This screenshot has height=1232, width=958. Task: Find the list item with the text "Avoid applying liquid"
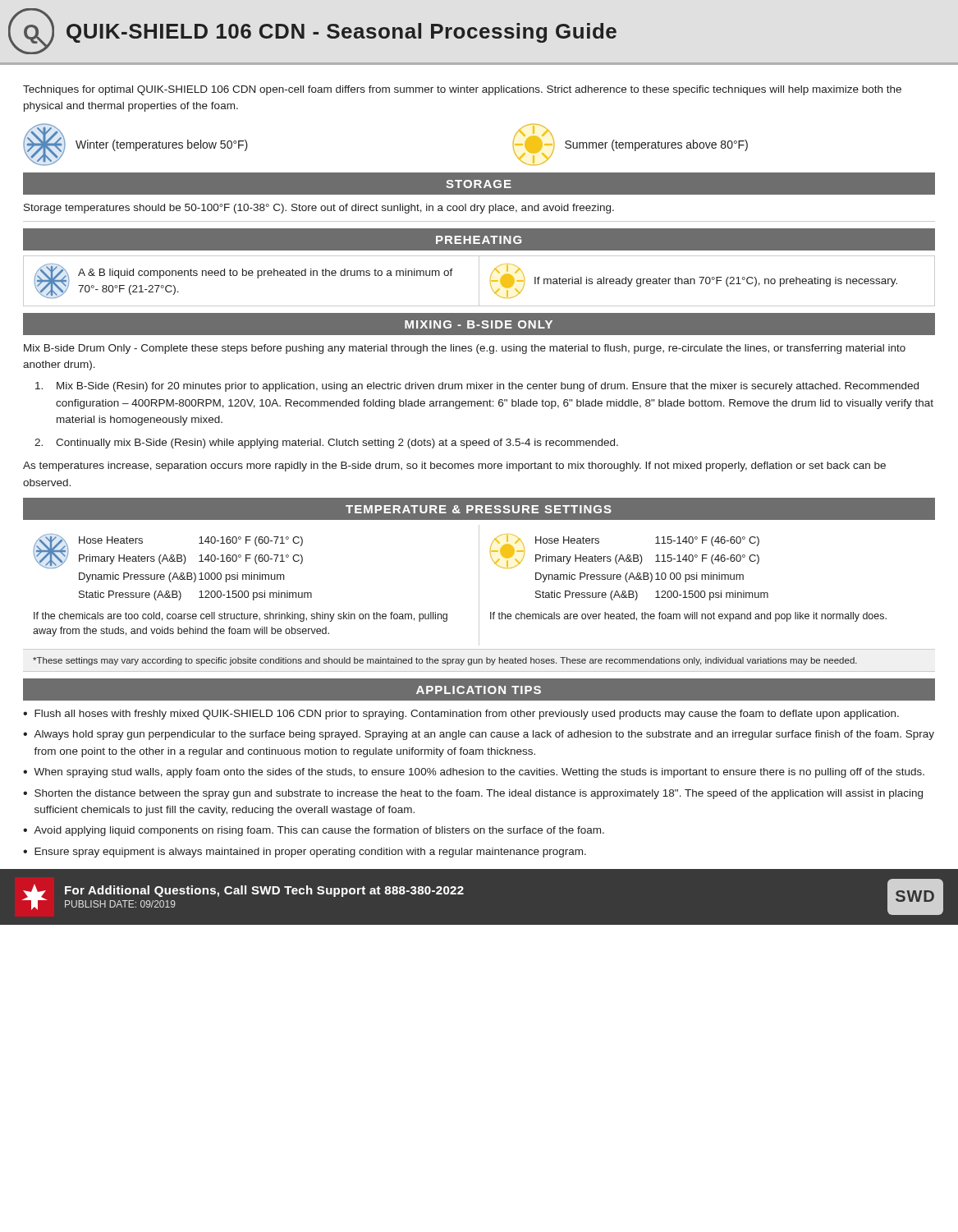click(319, 831)
